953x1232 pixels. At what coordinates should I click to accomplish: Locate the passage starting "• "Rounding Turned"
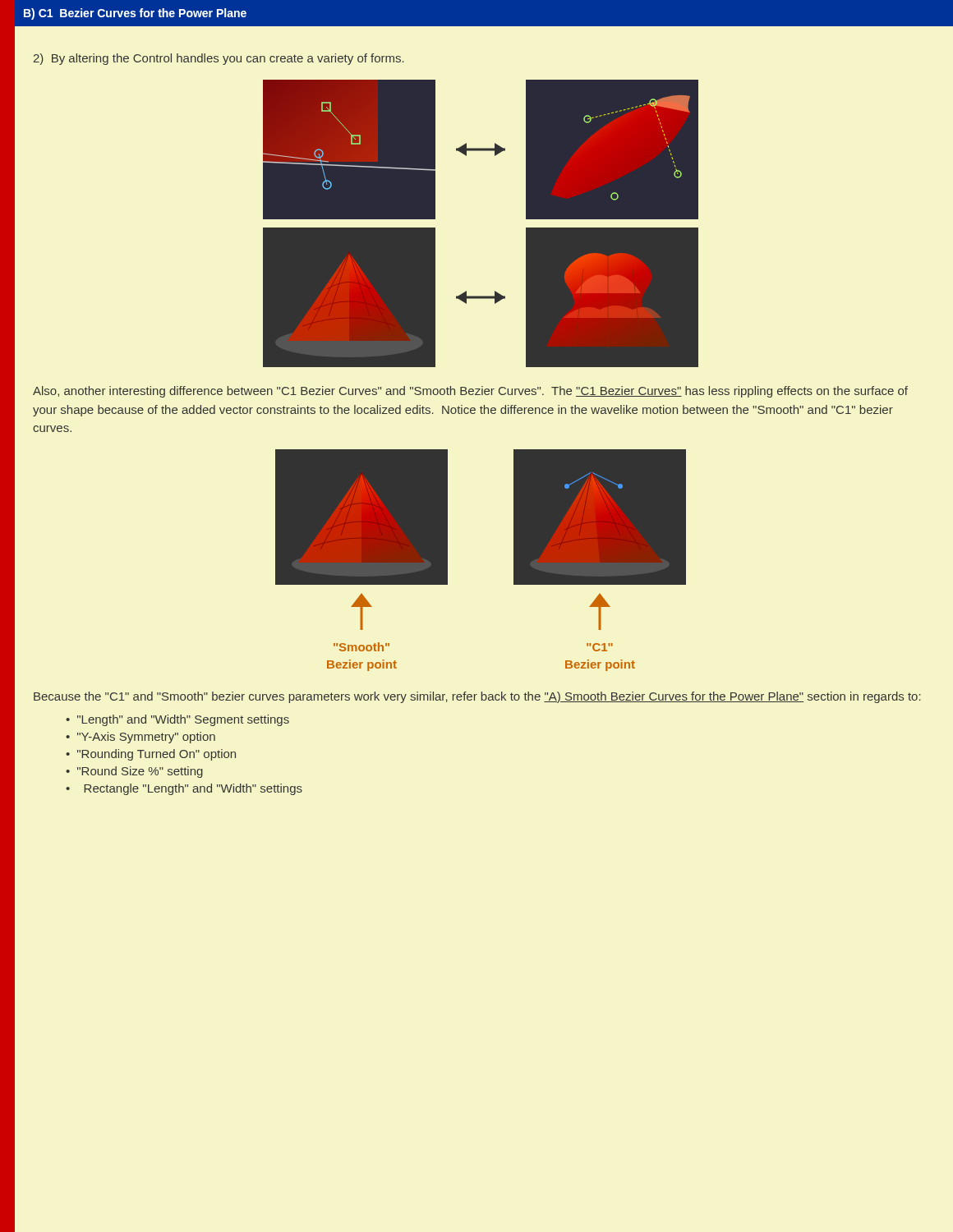(x=151, y=754)
